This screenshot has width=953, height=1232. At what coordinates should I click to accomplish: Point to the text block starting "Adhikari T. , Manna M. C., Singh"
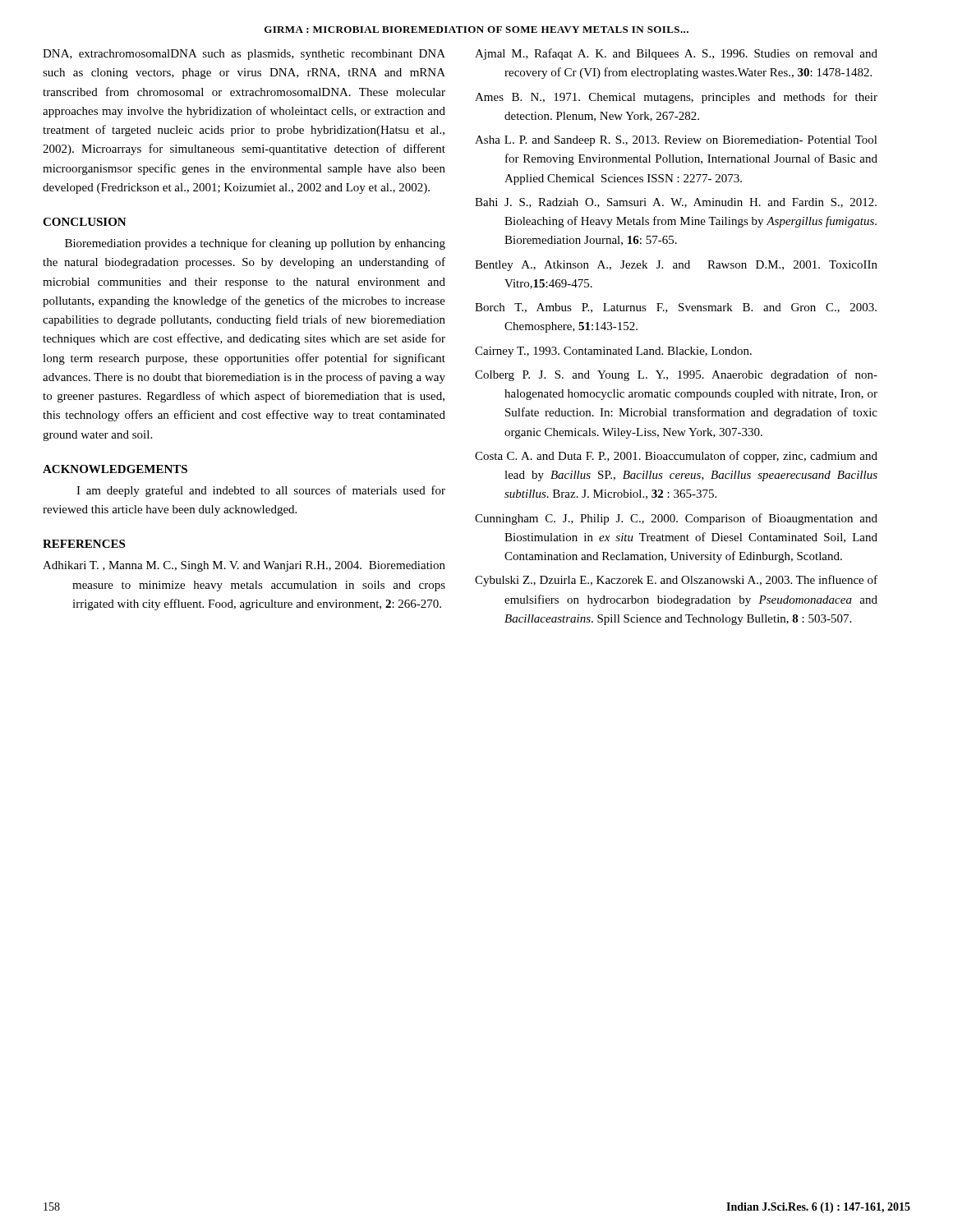[244, 584]
